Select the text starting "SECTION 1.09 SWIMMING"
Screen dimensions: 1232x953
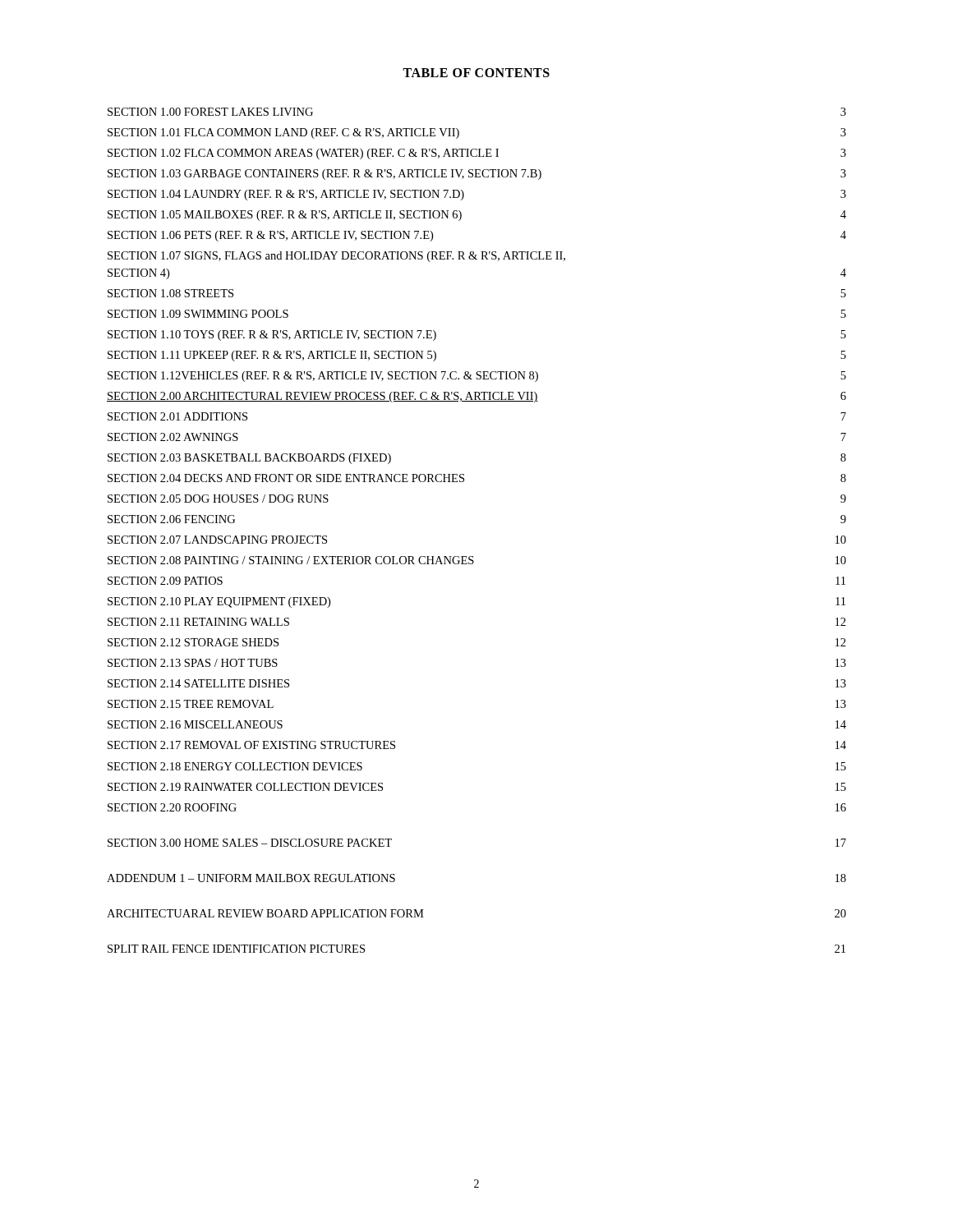click(198, 313)
